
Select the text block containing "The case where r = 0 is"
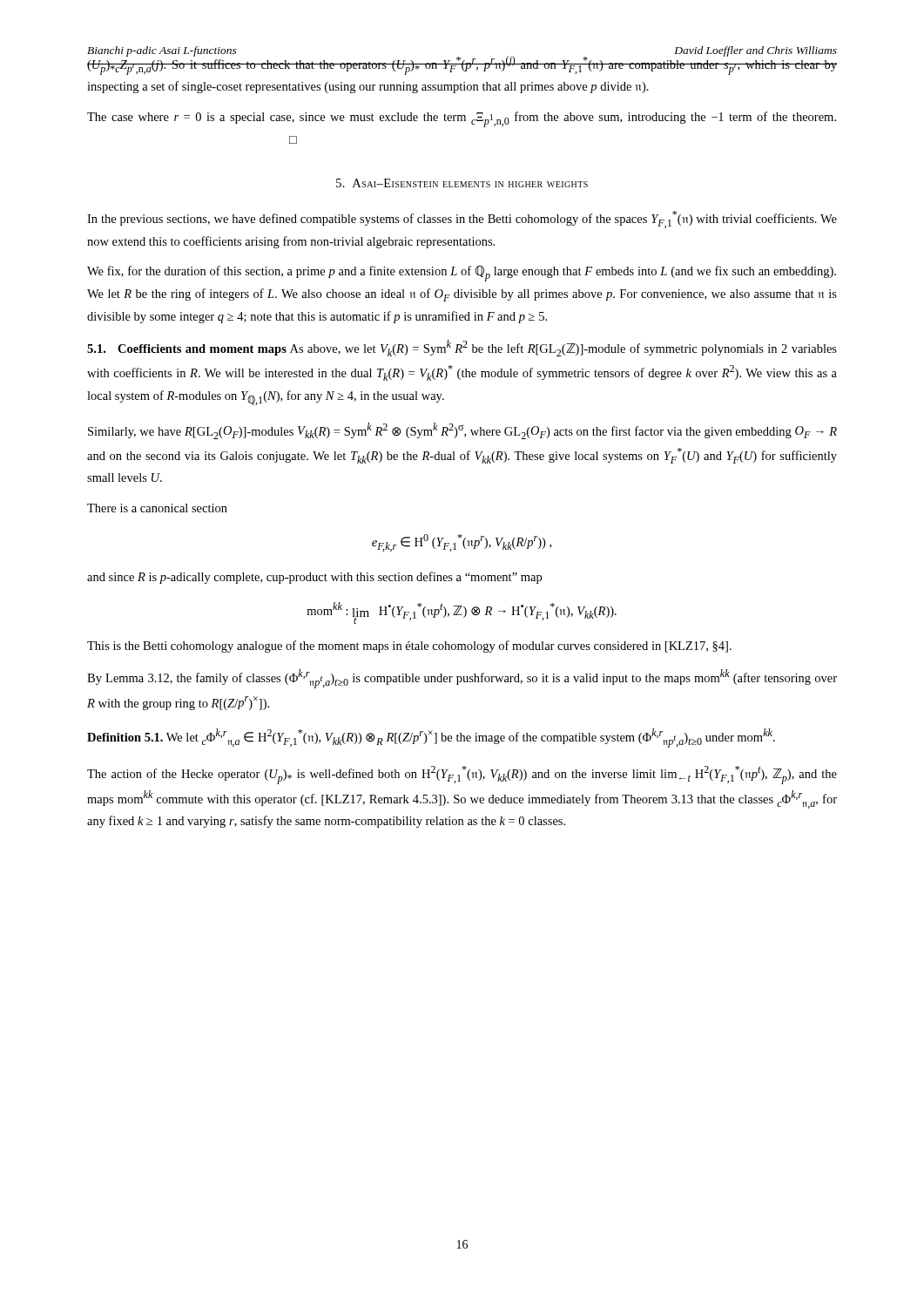click(462, 128)
